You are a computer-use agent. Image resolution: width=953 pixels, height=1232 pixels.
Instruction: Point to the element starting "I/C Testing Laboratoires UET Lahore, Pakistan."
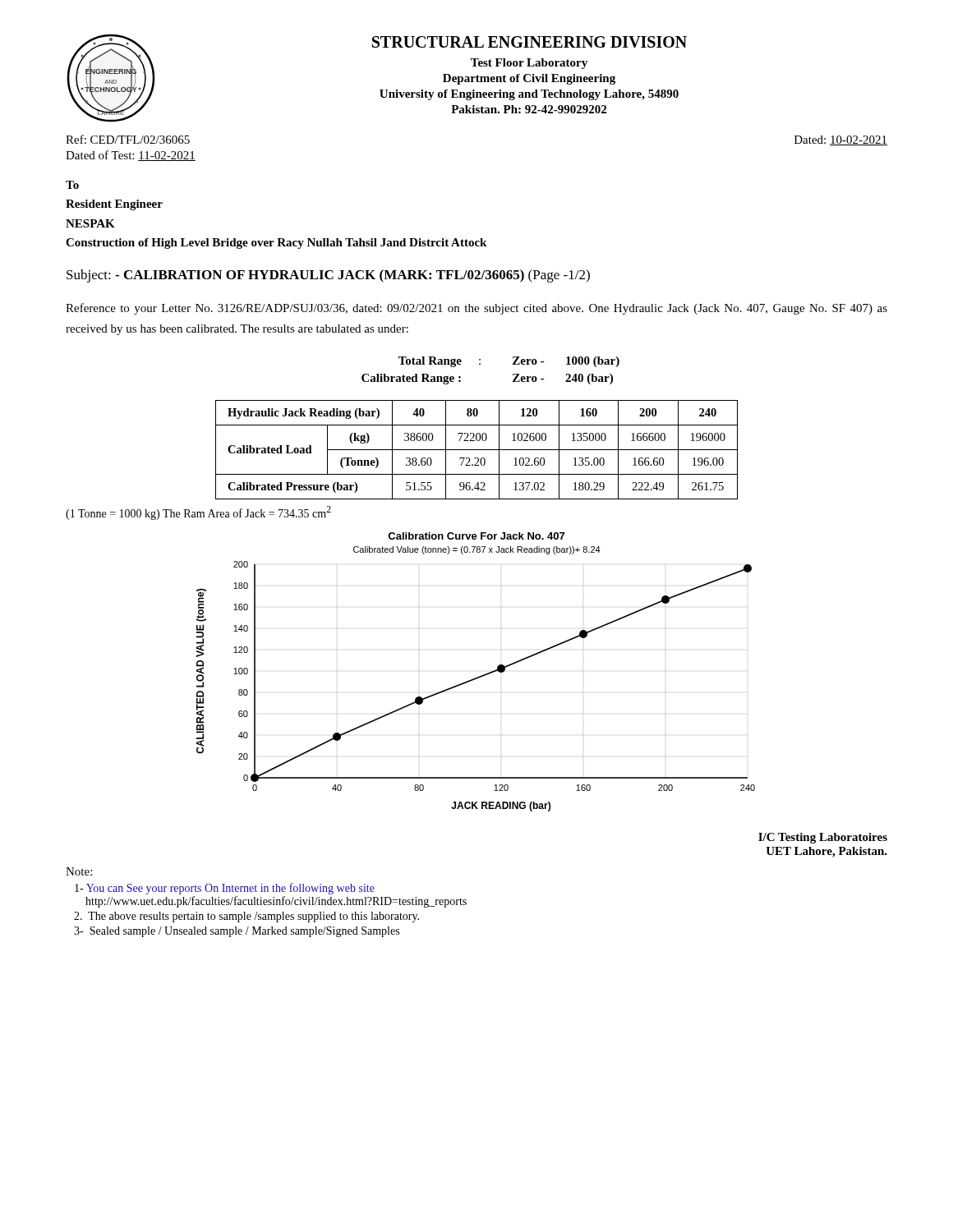click(x=823, y=844)
